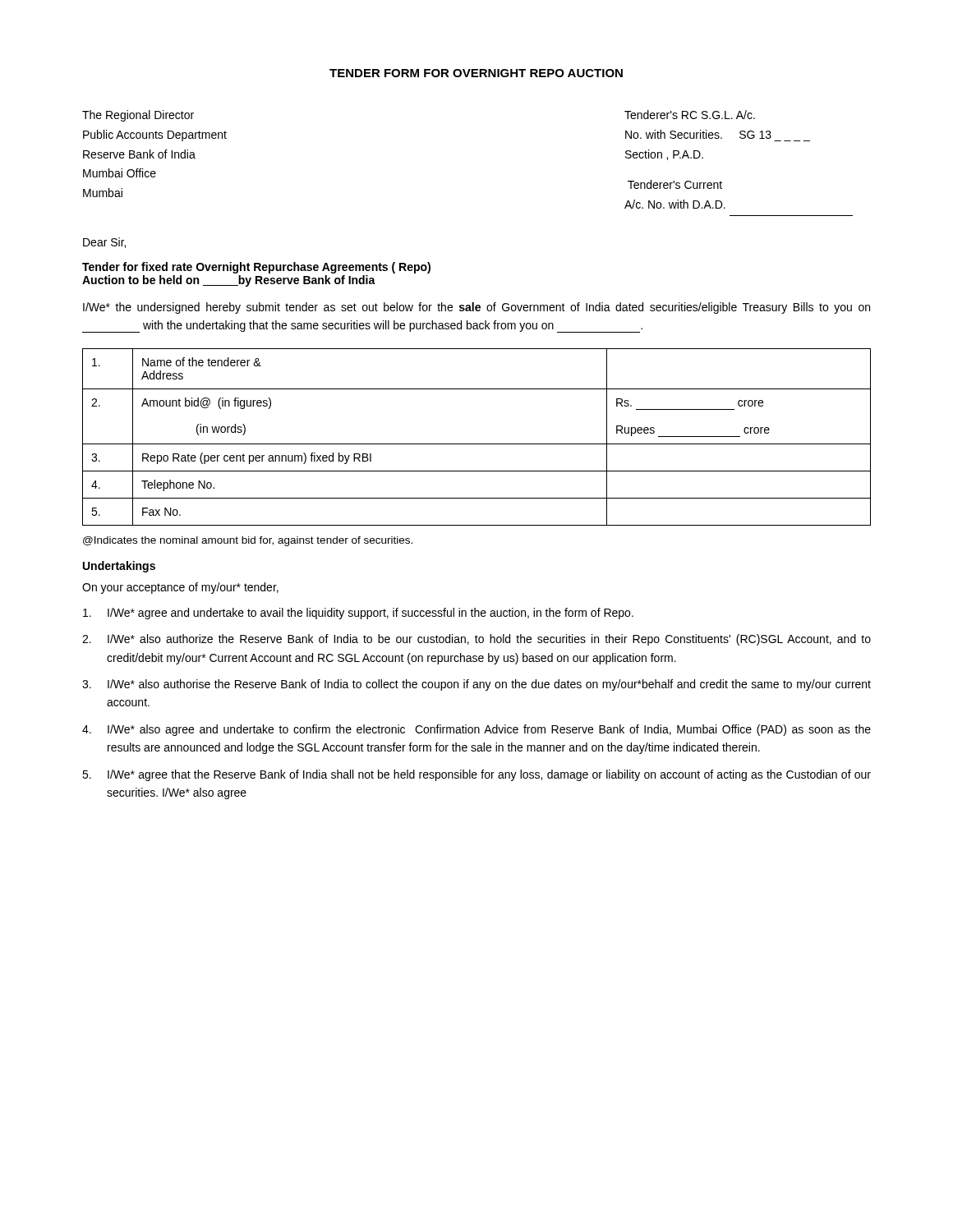
Task: Click on the region starting "On your acceptance"
Action: coord(181,587)
